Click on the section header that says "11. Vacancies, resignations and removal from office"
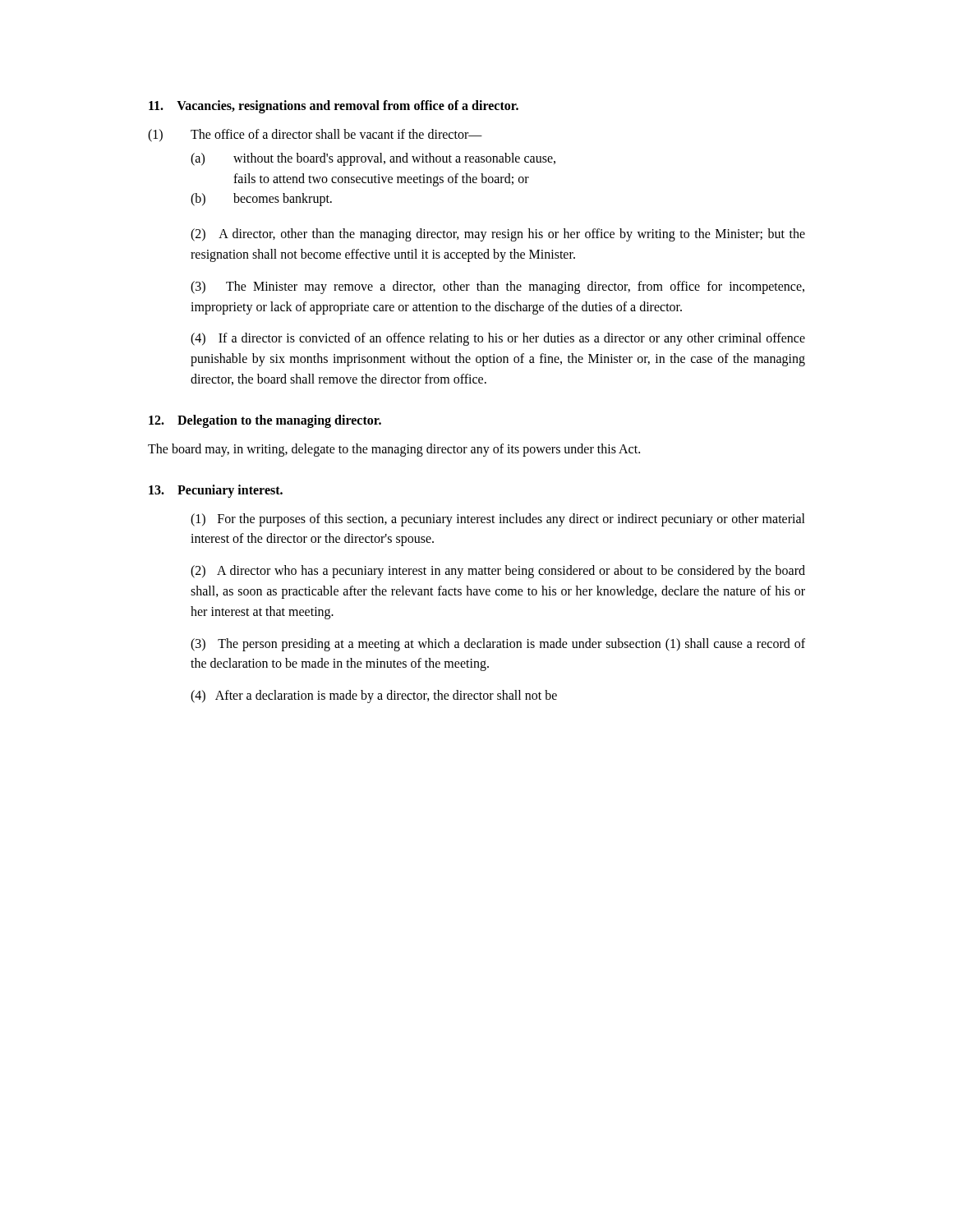Image resolution: width=953 pixels, height=1232 pixels. (333, 106)
